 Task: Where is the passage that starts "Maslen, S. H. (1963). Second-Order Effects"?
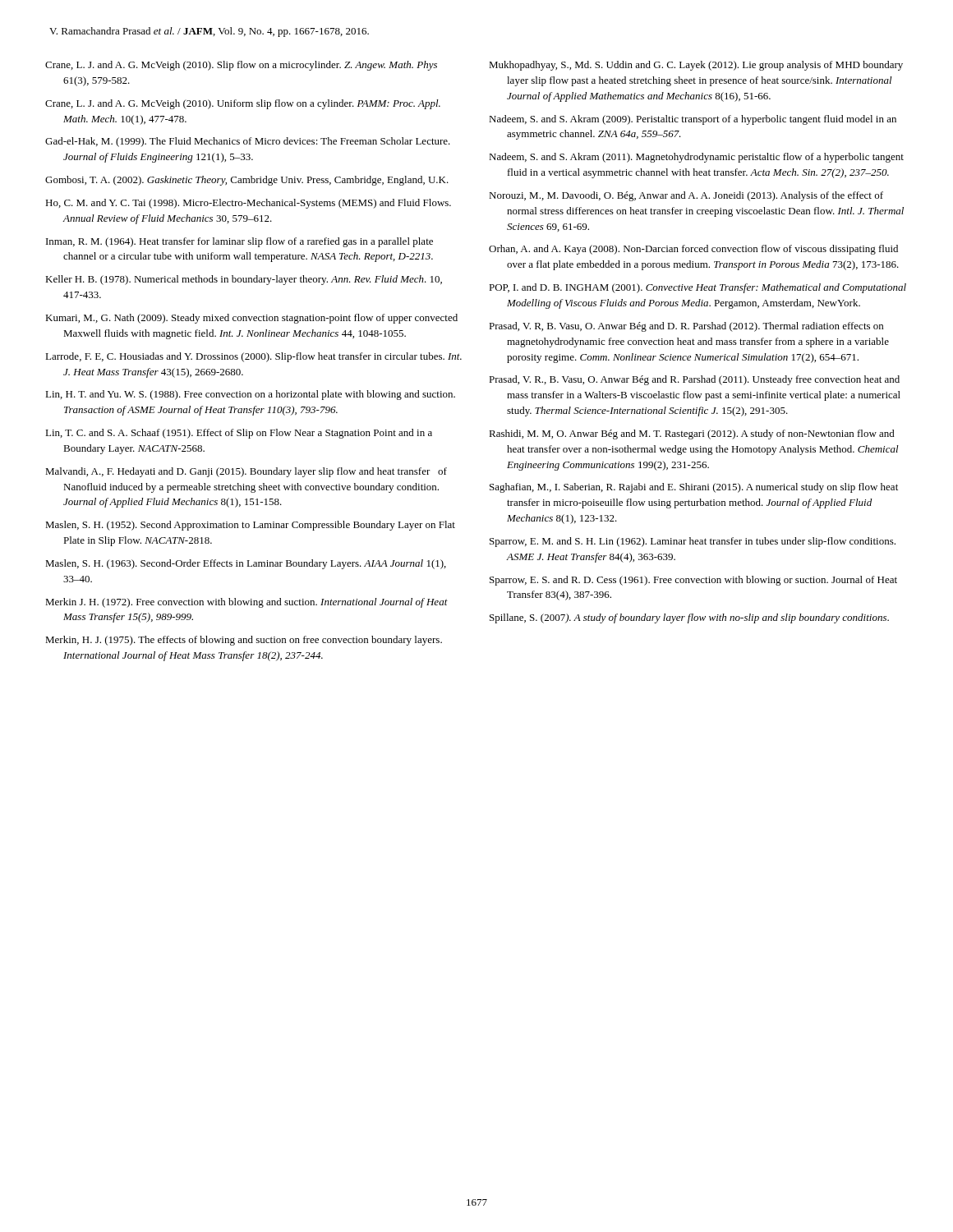click(246, 571)
